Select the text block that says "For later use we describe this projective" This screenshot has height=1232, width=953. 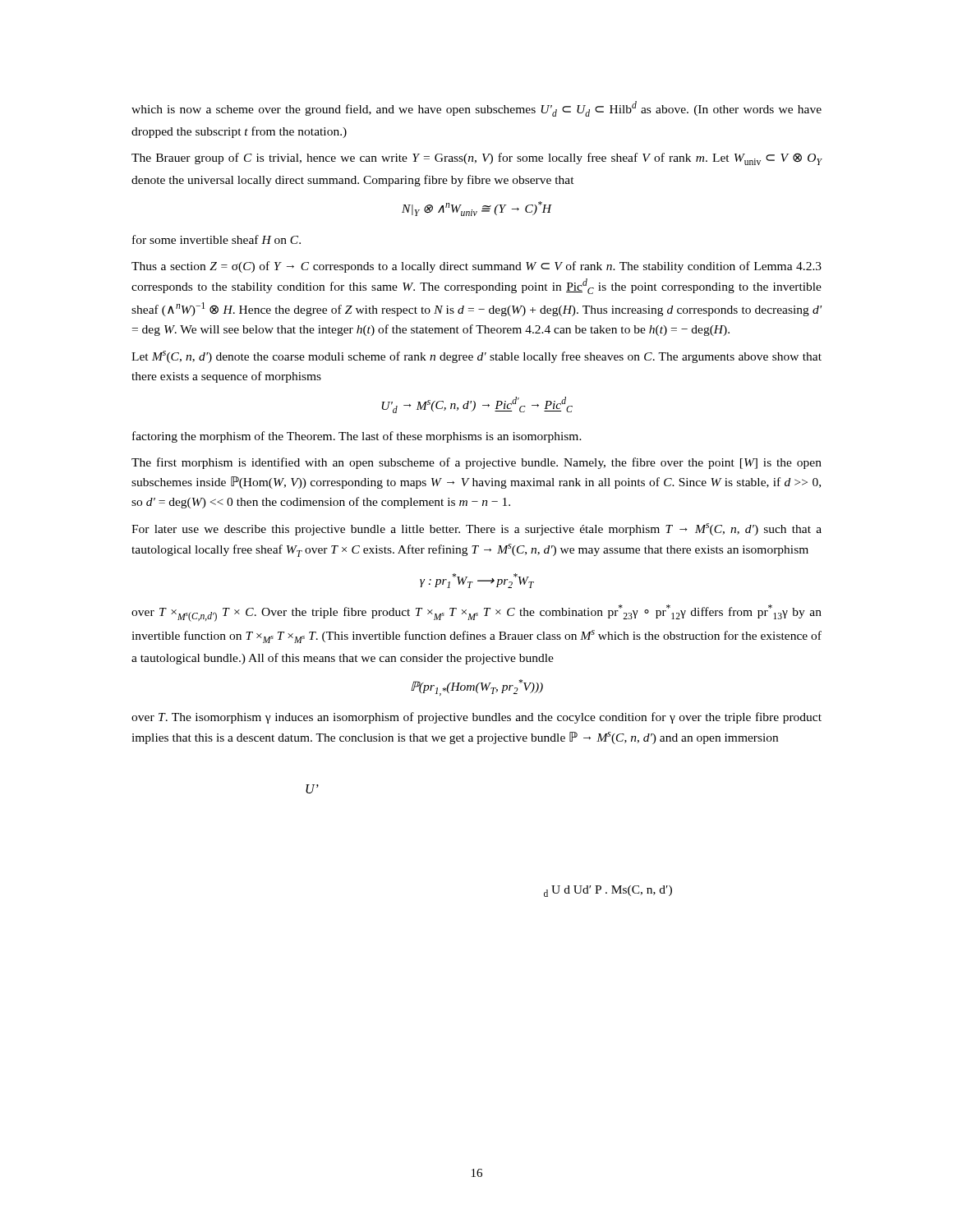[x=476, y=540]
